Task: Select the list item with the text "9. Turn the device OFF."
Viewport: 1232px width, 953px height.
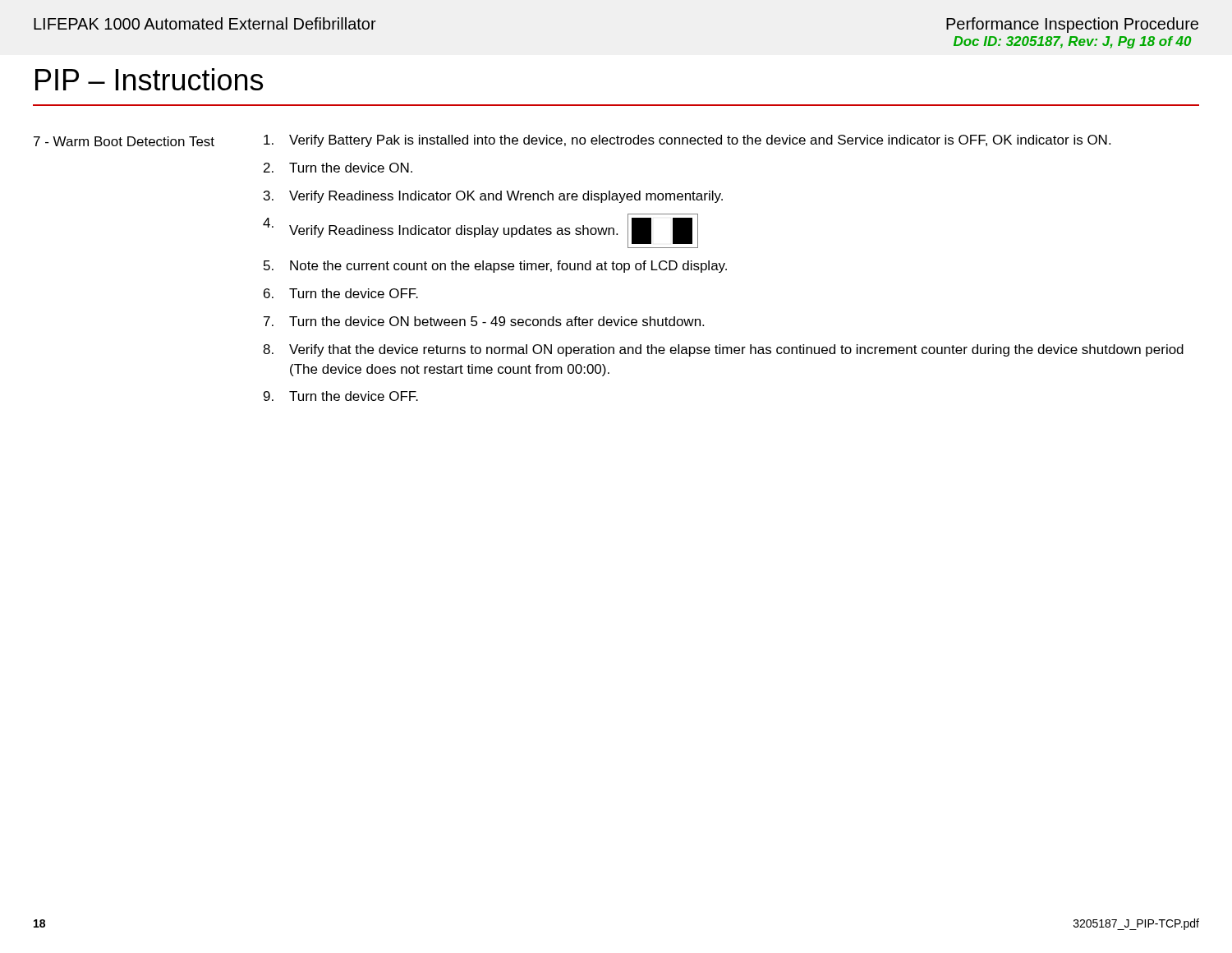Action: 341,396
